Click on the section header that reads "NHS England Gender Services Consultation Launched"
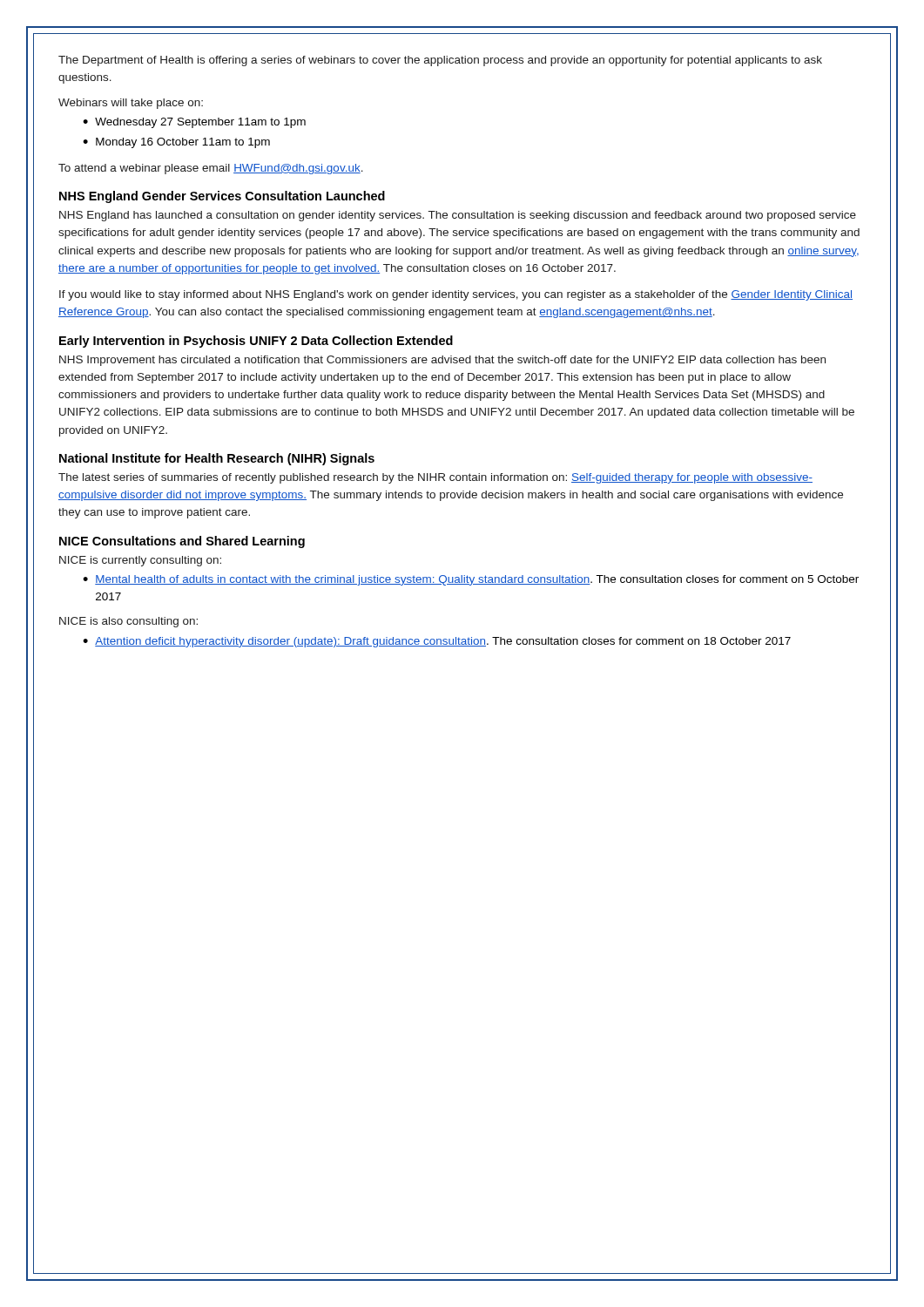Viewport: 924px width, 1307px height. (222, 196)
